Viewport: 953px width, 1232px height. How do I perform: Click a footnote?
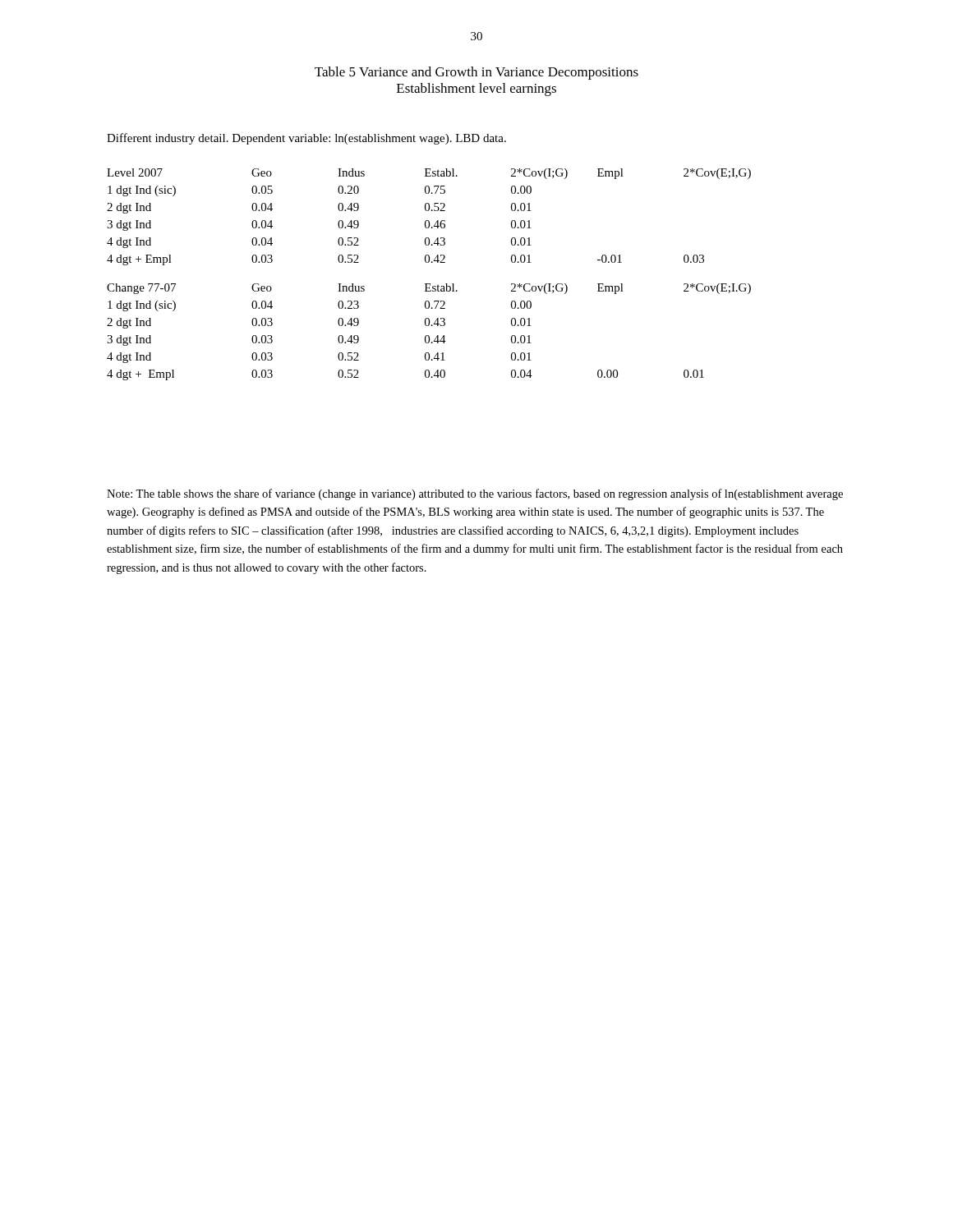[475, 530]
